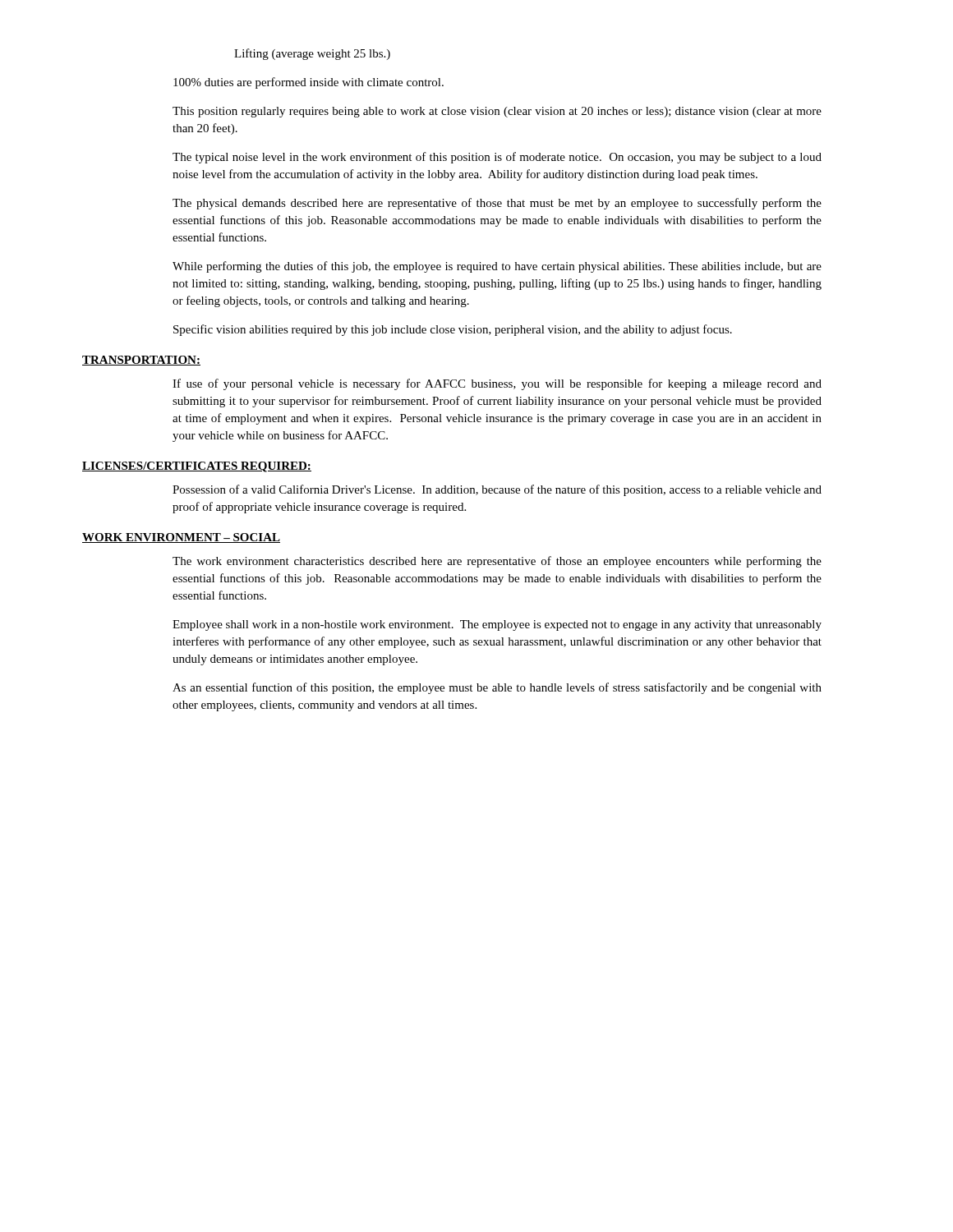
Task: Locate the block of text that opens with "While performing the duties of this job, the"
Action: pos(497,283)
